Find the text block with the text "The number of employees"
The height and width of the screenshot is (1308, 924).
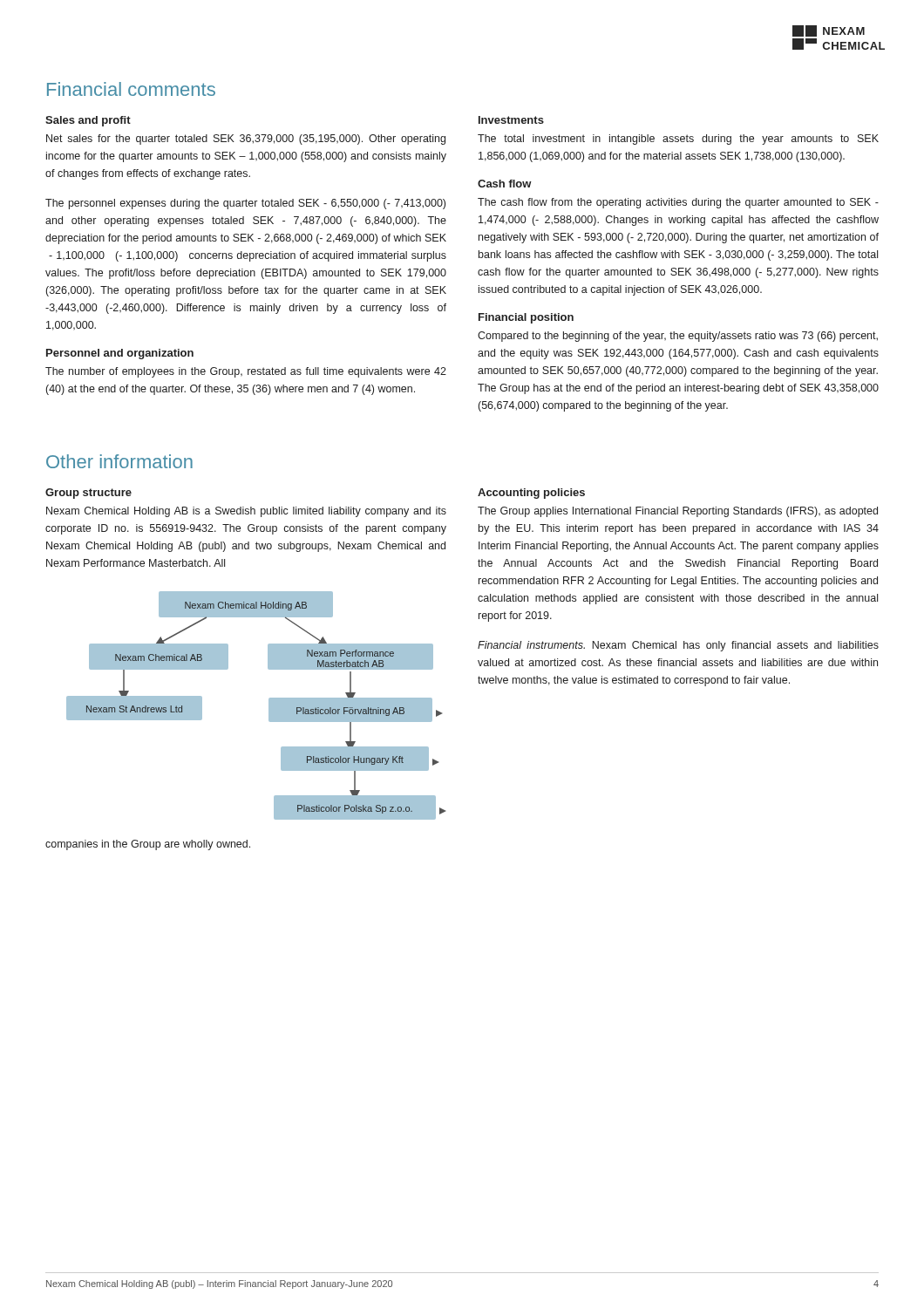click(246, 380)
